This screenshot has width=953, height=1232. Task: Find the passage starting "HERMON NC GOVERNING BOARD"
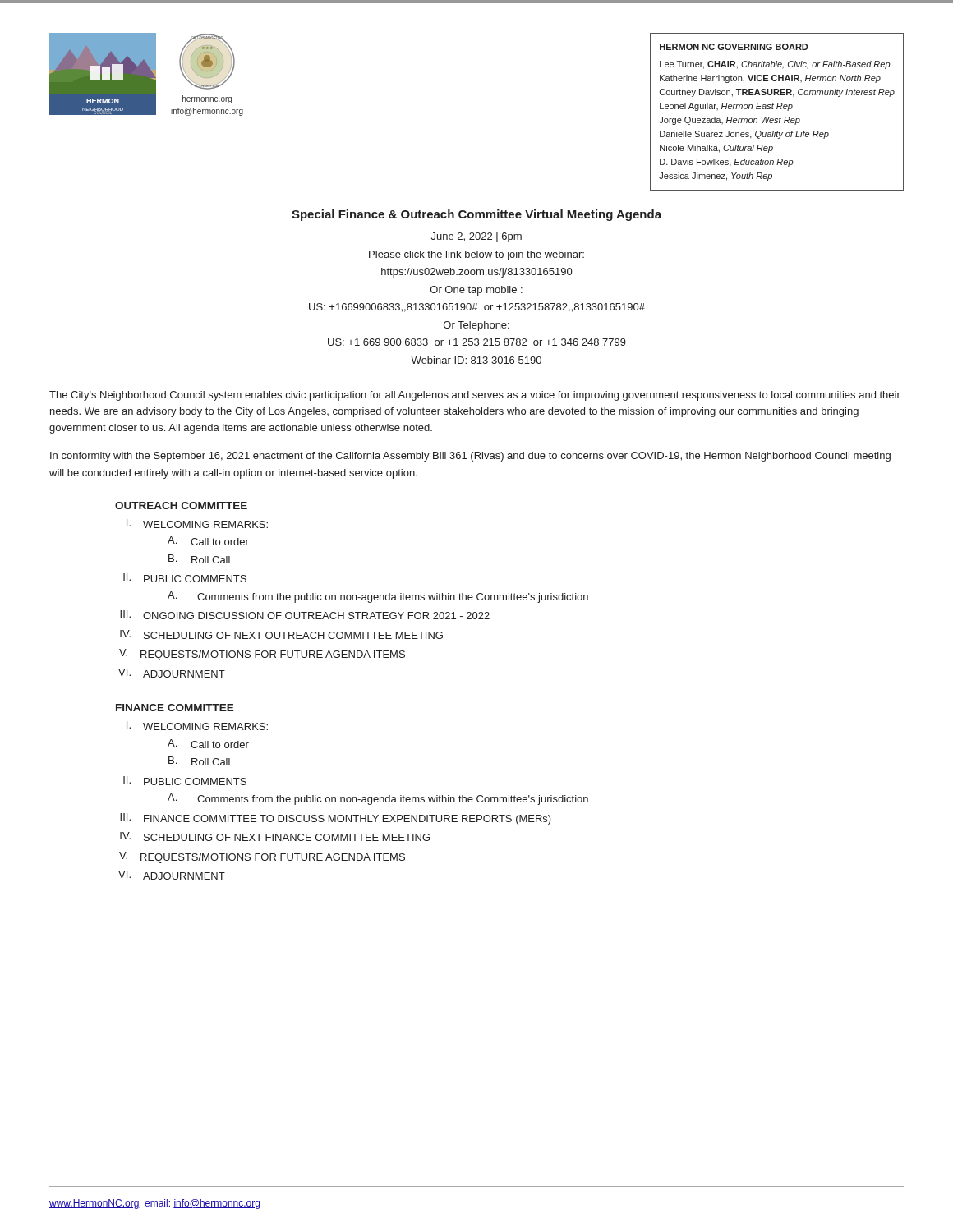tap(777, 111)
